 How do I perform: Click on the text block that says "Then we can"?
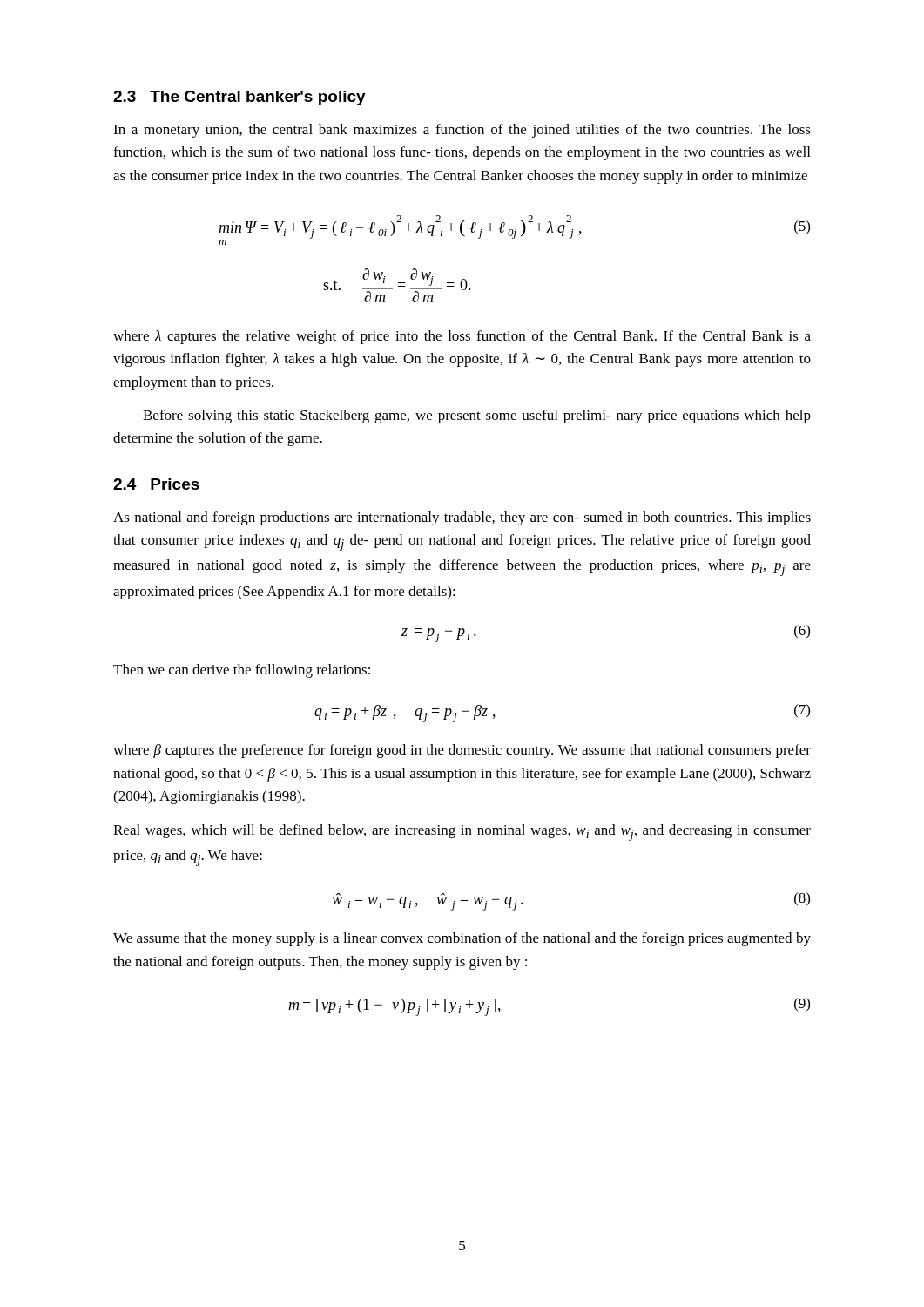click(x=242, y=670)
